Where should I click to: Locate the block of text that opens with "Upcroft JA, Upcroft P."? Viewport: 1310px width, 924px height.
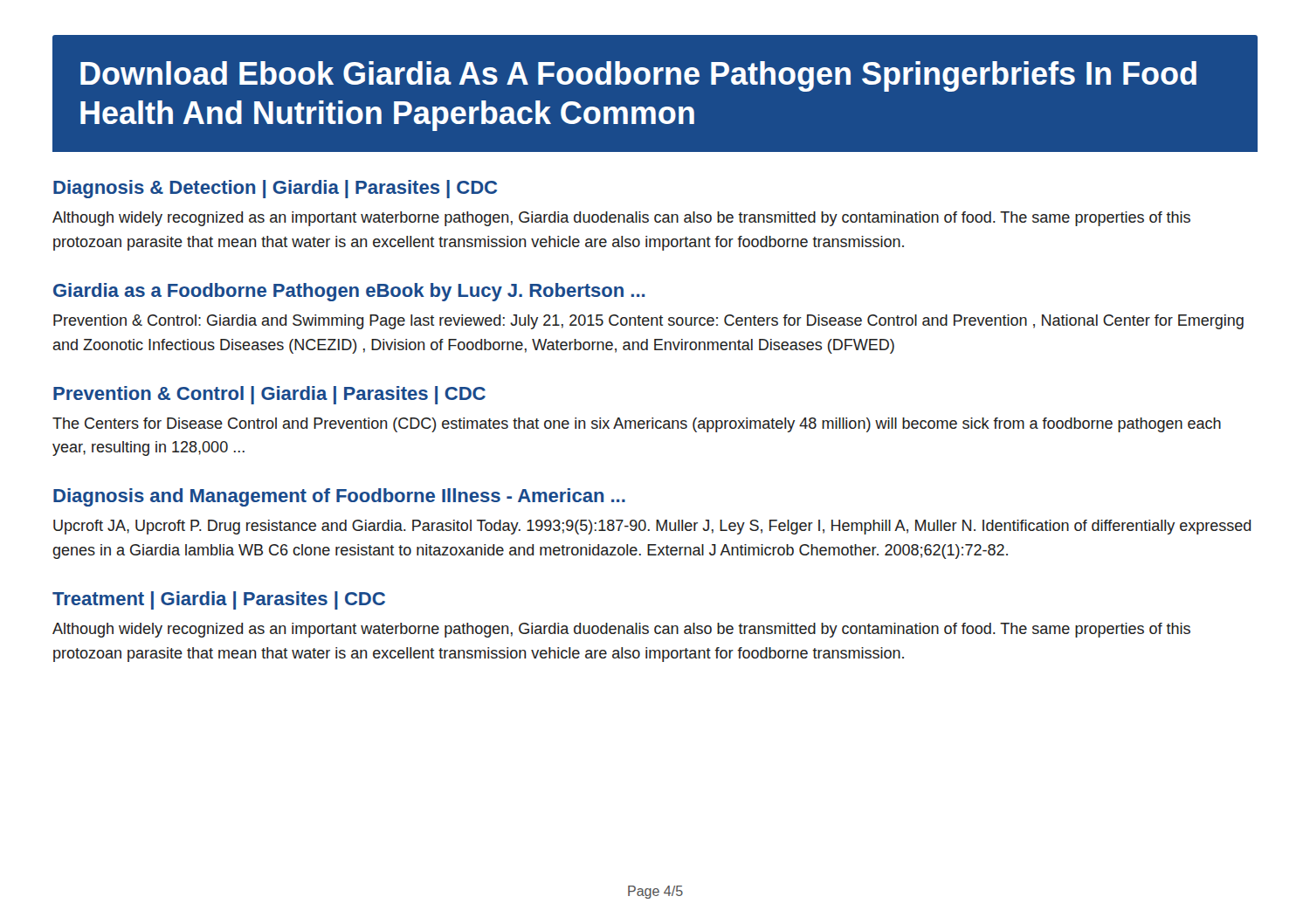(x=652, y=538)
